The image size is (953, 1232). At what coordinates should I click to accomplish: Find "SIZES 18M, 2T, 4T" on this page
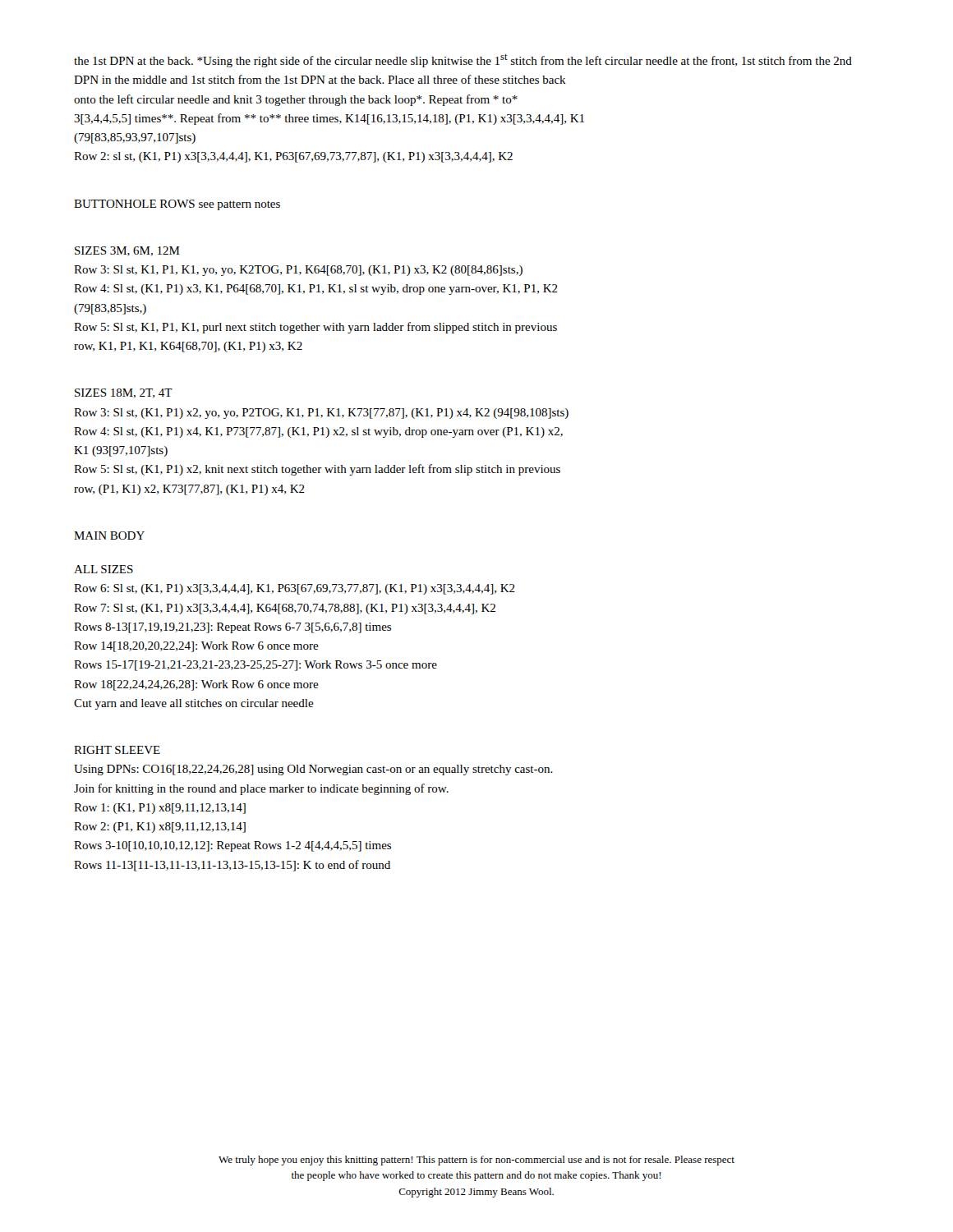(x=123, y=393)
